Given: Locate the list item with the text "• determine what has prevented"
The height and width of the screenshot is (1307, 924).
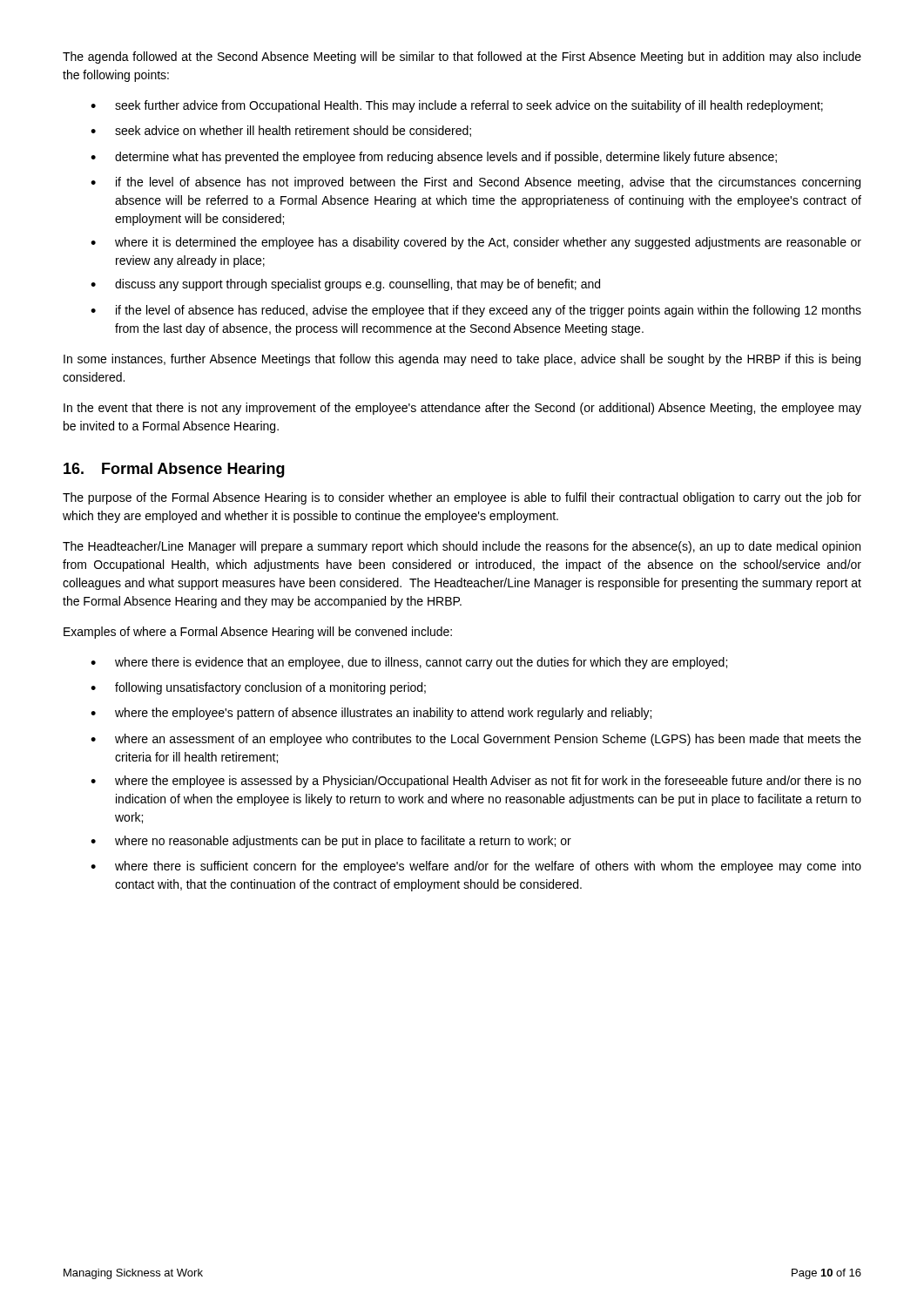Looking at the screenshot, I should pos(434,158).
